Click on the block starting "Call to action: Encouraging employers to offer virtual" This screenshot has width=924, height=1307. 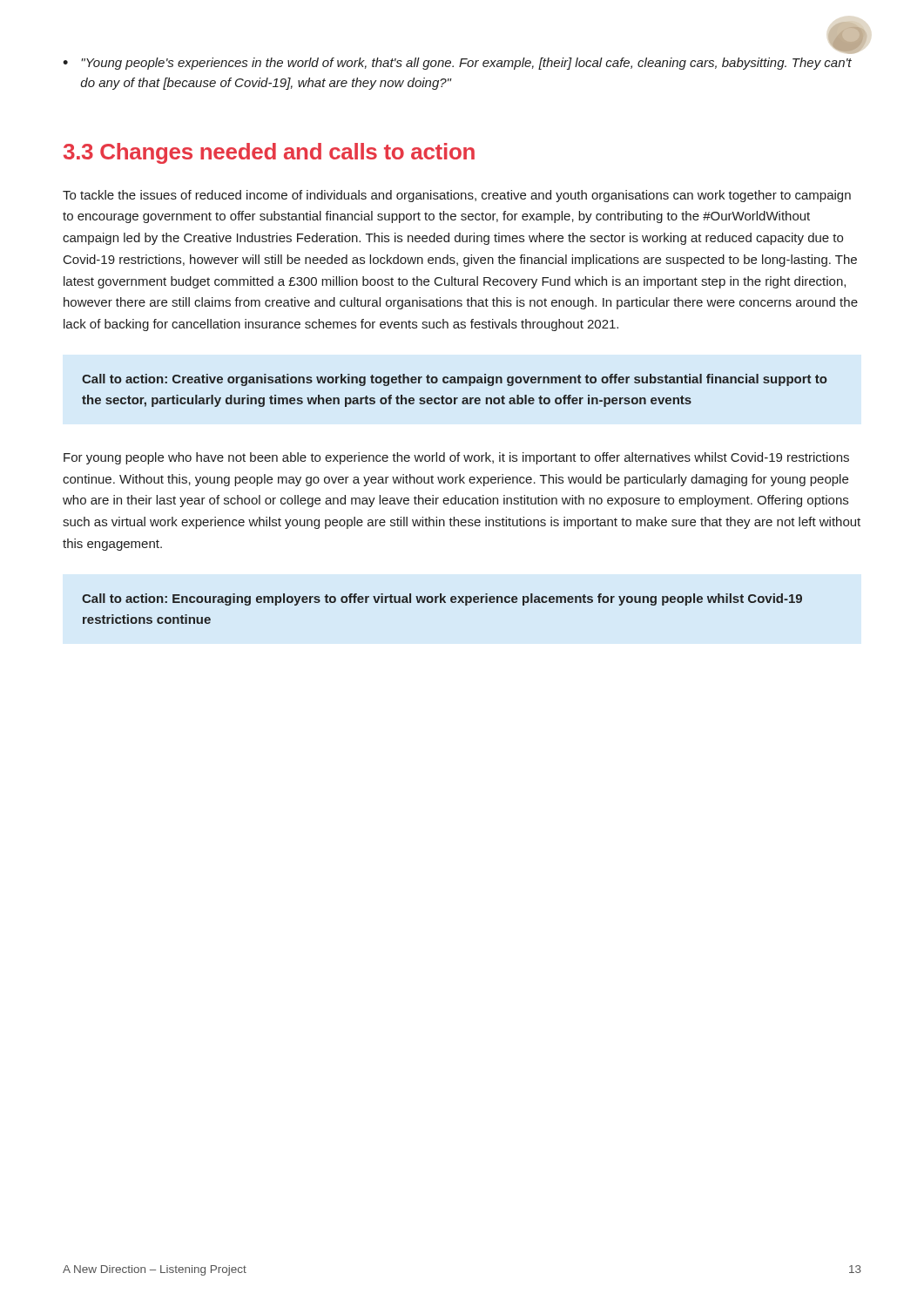[462, 609]
